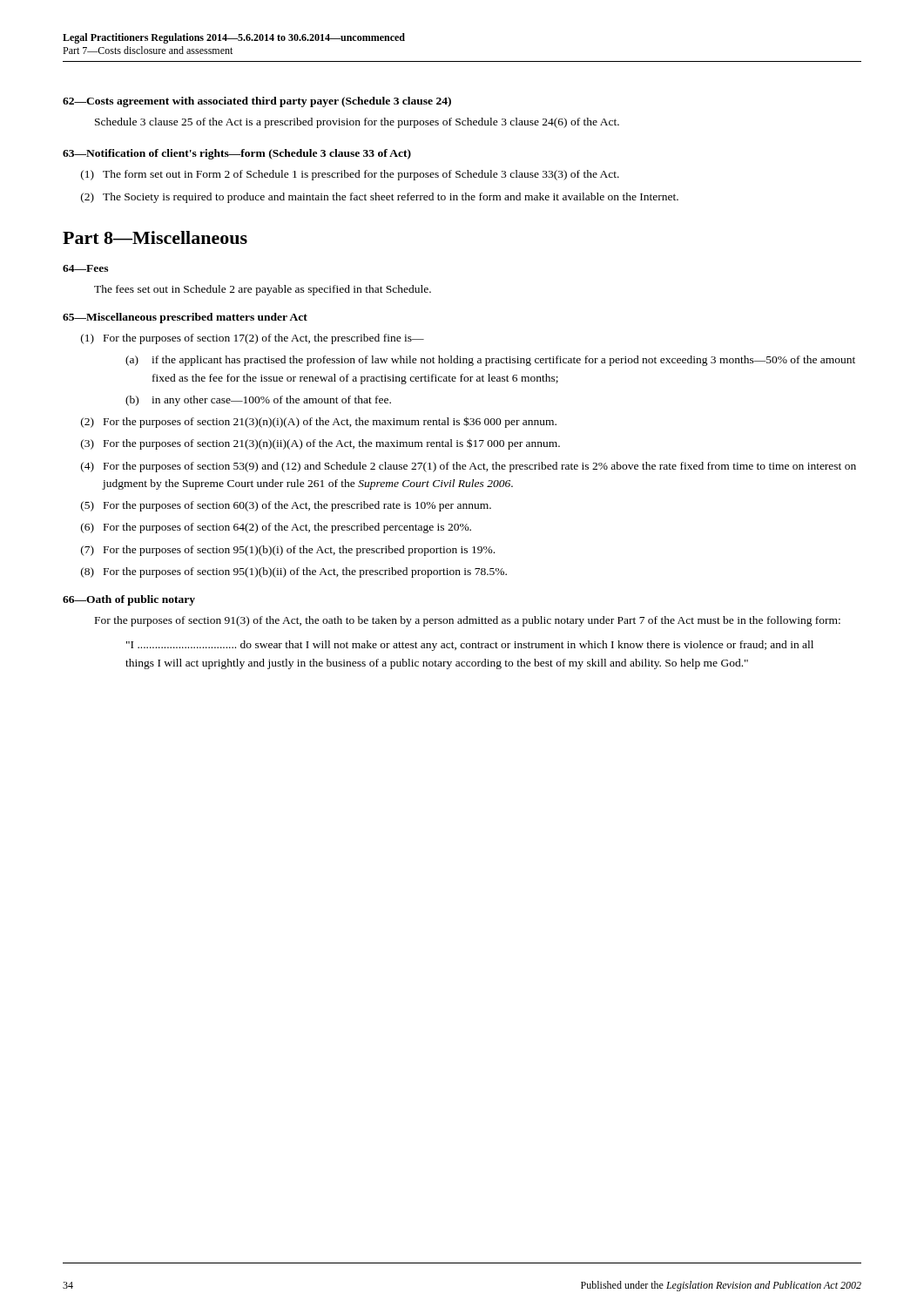Image resolution: width=924 pixels, height=1307 pixels.
Task: Click on the text block containing ""I .................................. do swear that I will not"
Action: click(470, 653)
